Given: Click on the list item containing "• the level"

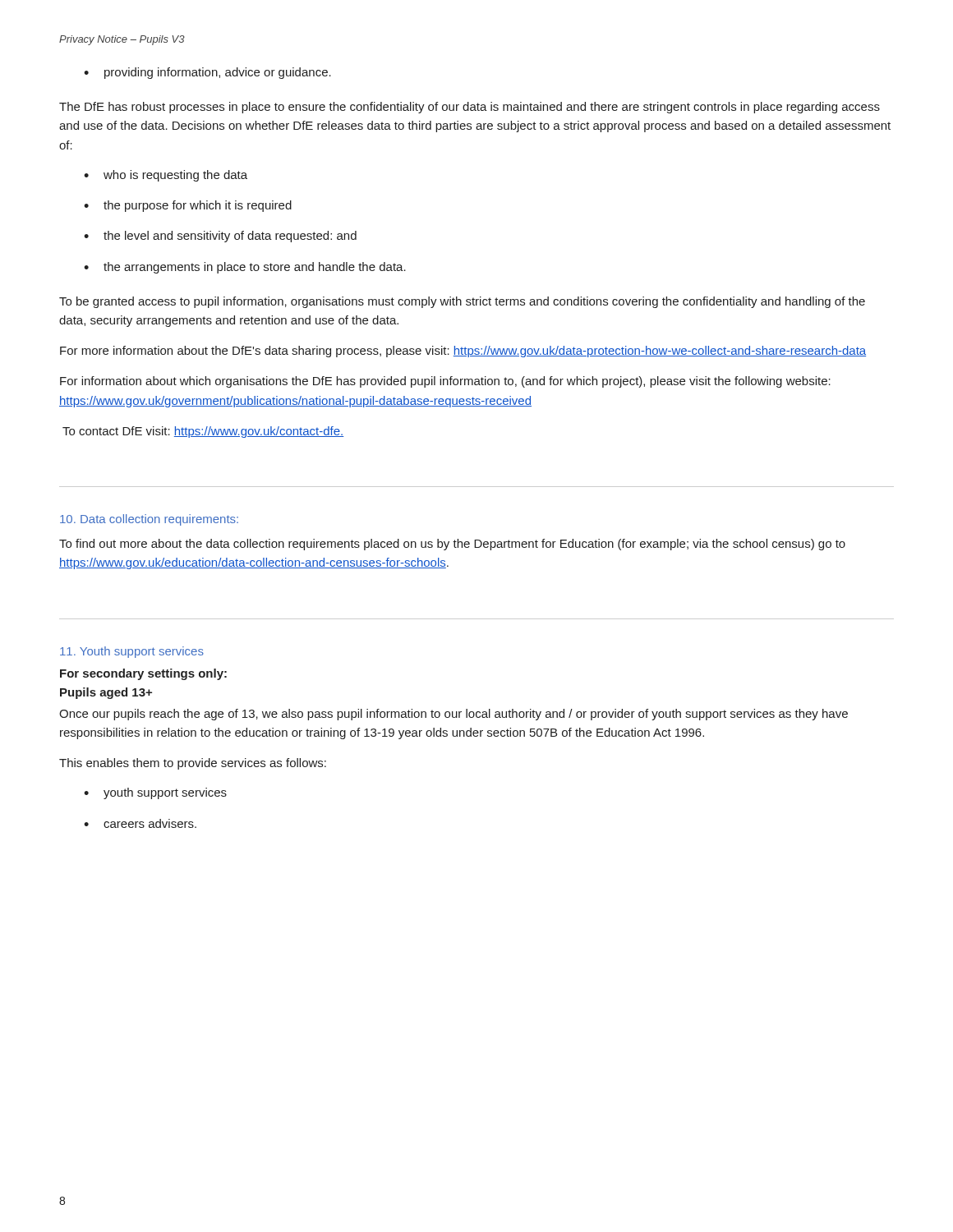Looking at the screenshot, I should point(220,237).
